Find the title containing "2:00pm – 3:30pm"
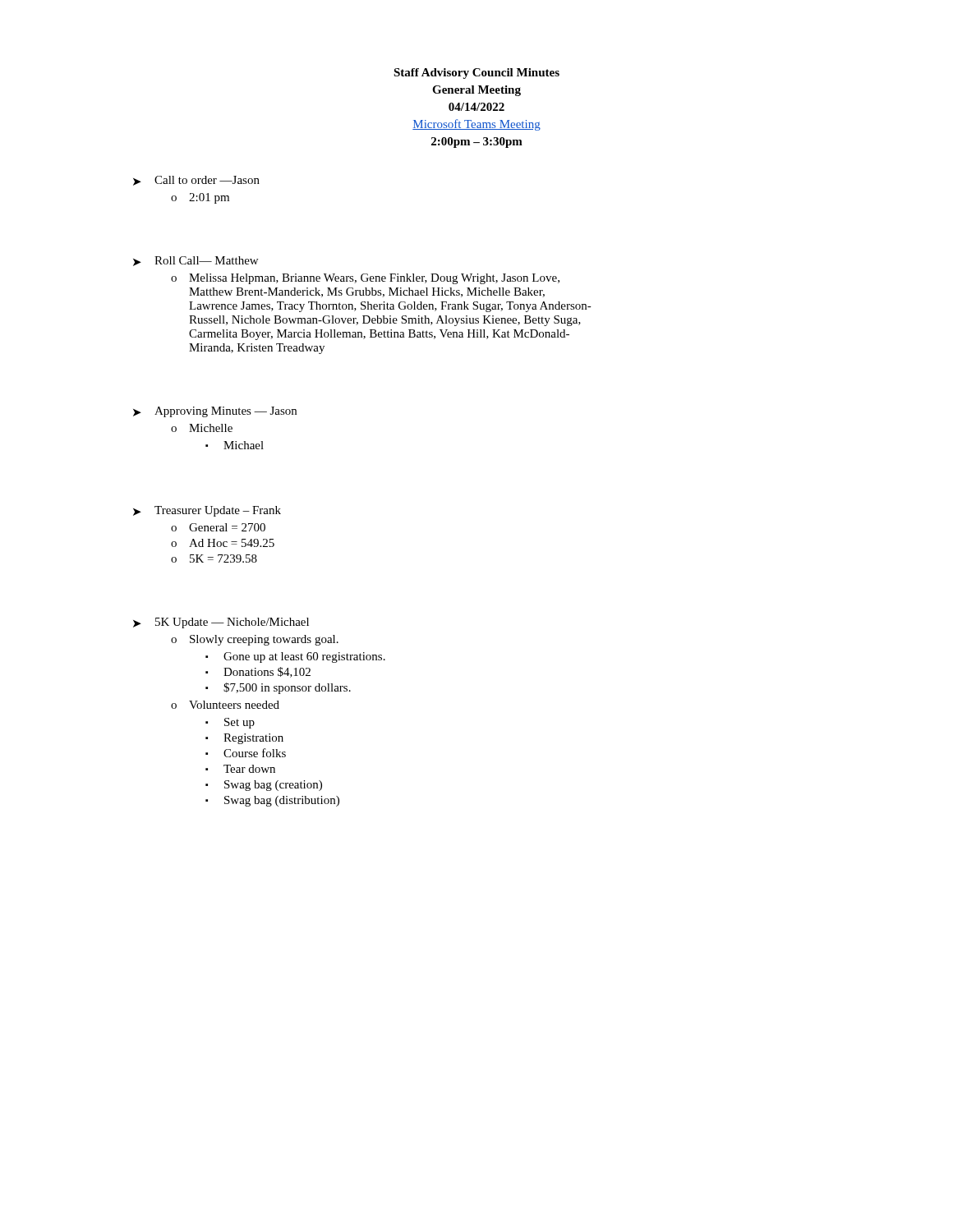 point(476,141)
